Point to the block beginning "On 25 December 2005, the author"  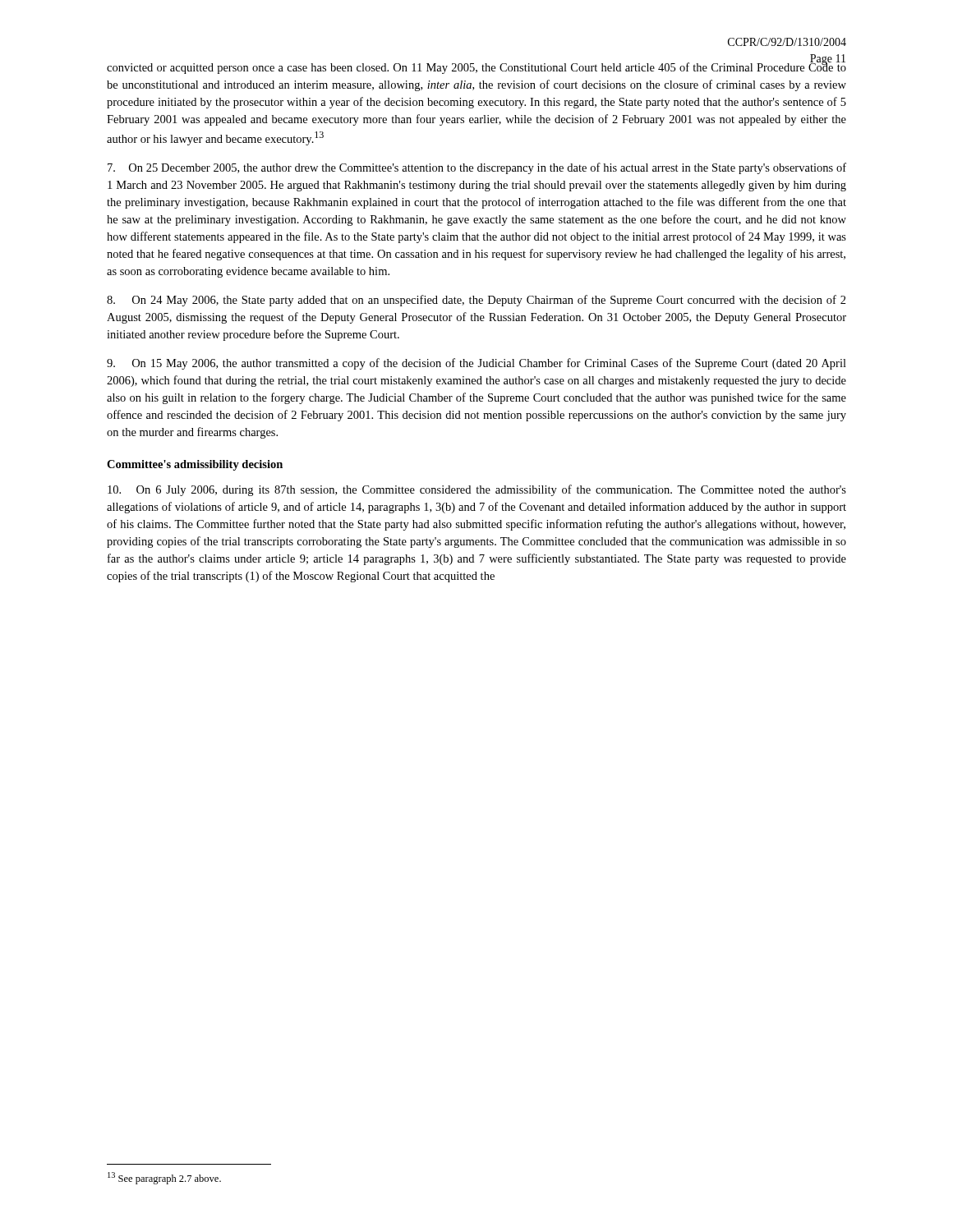476,220
